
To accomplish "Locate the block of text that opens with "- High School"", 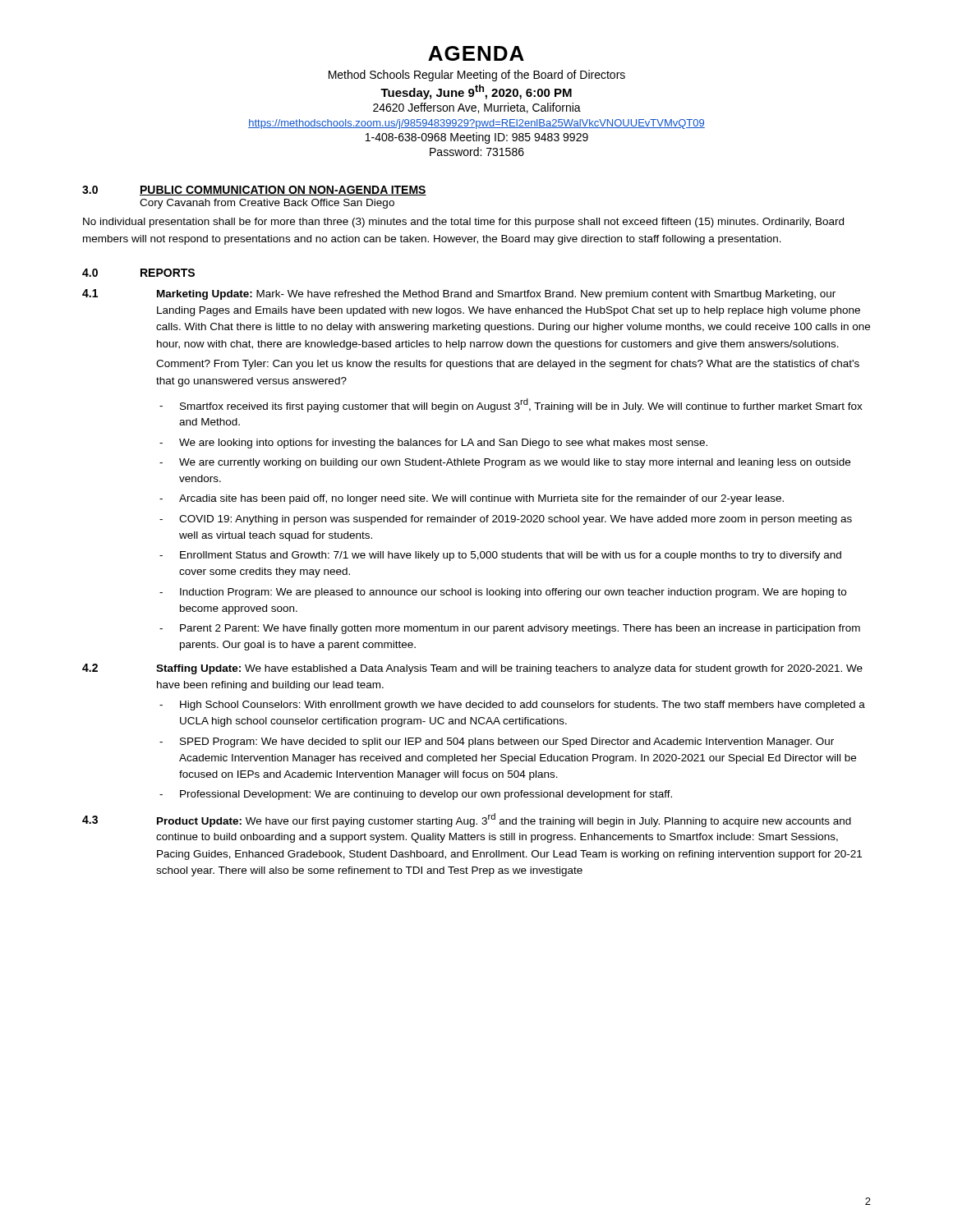I will click(513, 713).
